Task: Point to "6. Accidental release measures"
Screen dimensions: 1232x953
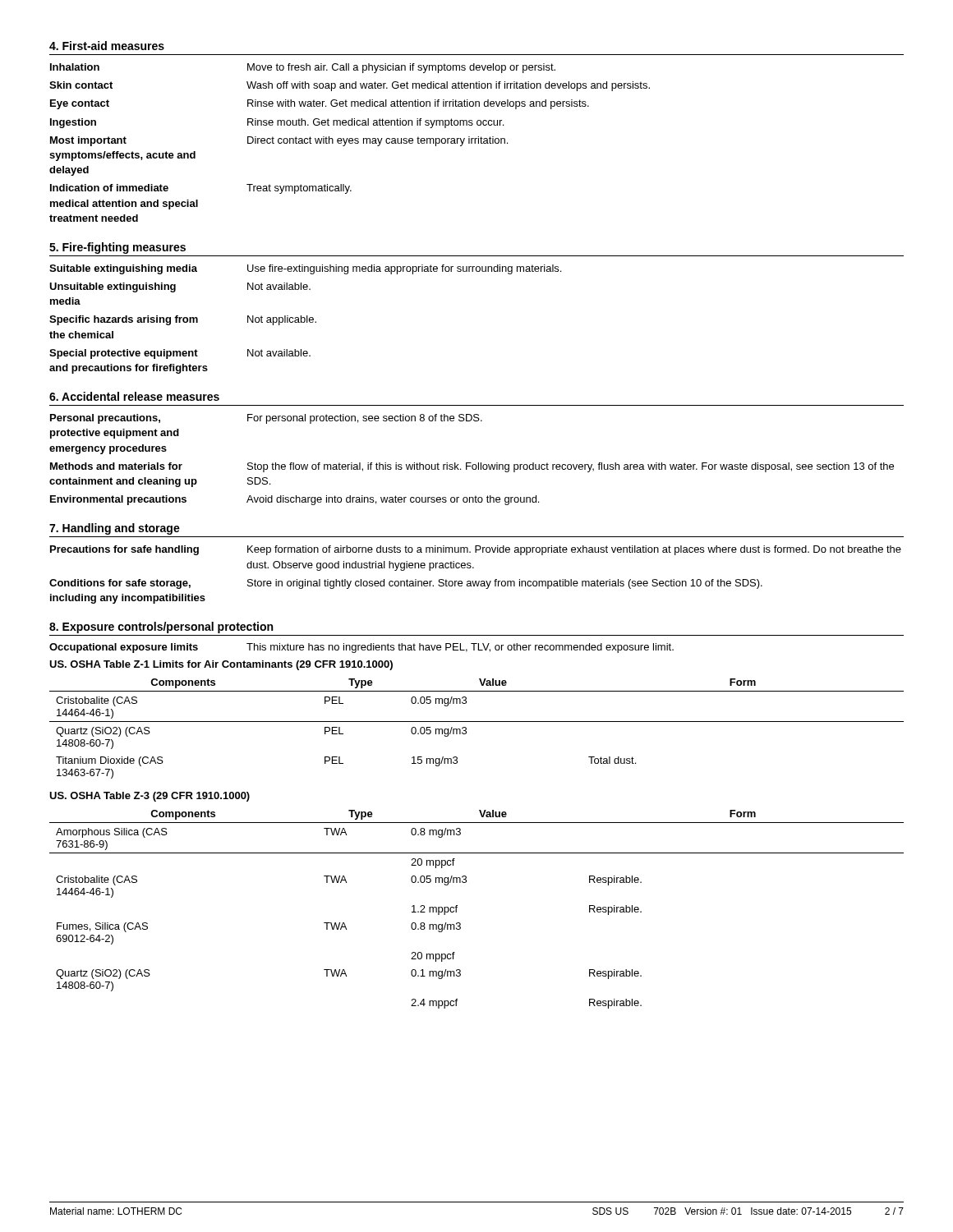Action: tap(134, 397)
